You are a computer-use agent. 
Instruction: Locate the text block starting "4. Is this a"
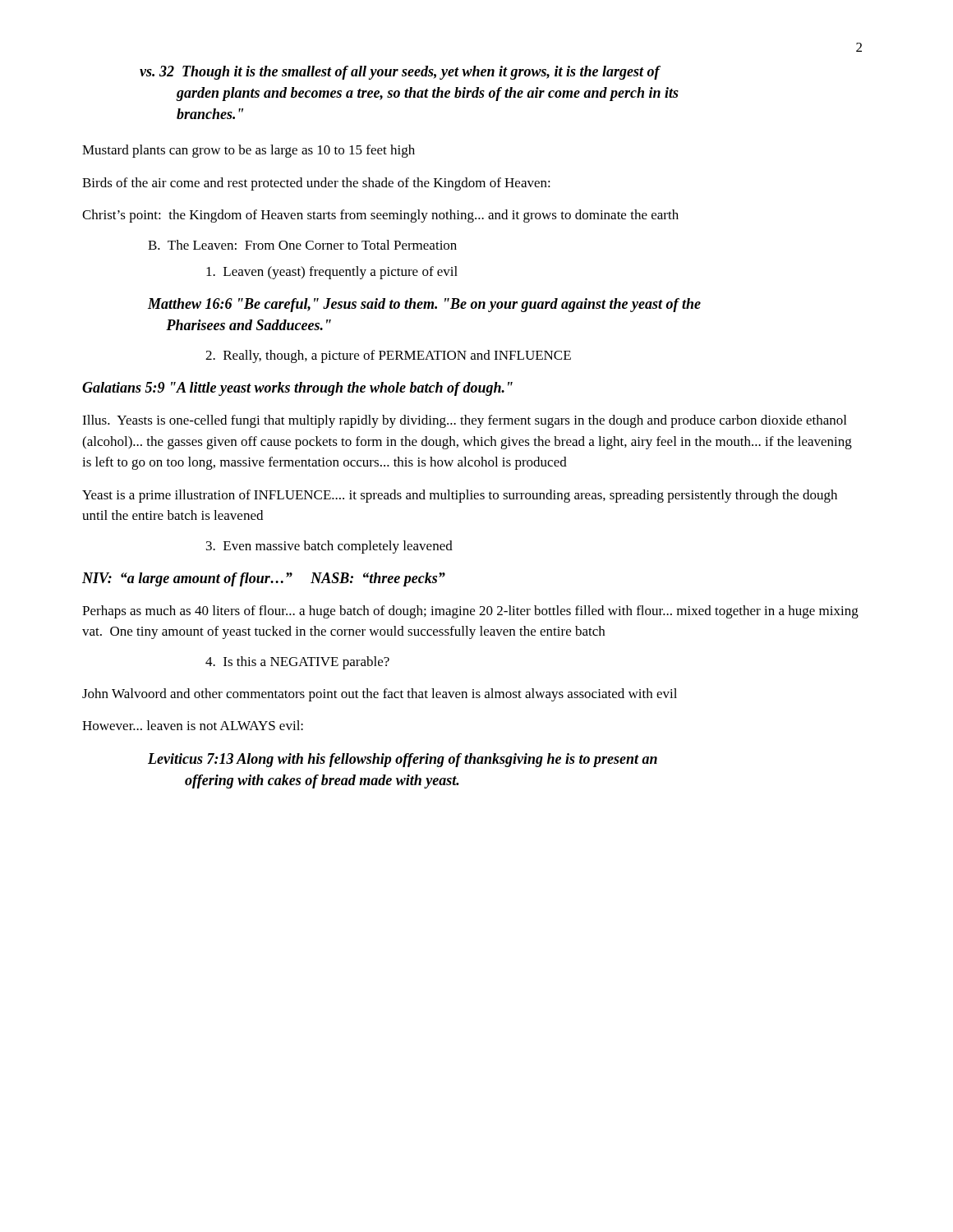click(297, 661)
